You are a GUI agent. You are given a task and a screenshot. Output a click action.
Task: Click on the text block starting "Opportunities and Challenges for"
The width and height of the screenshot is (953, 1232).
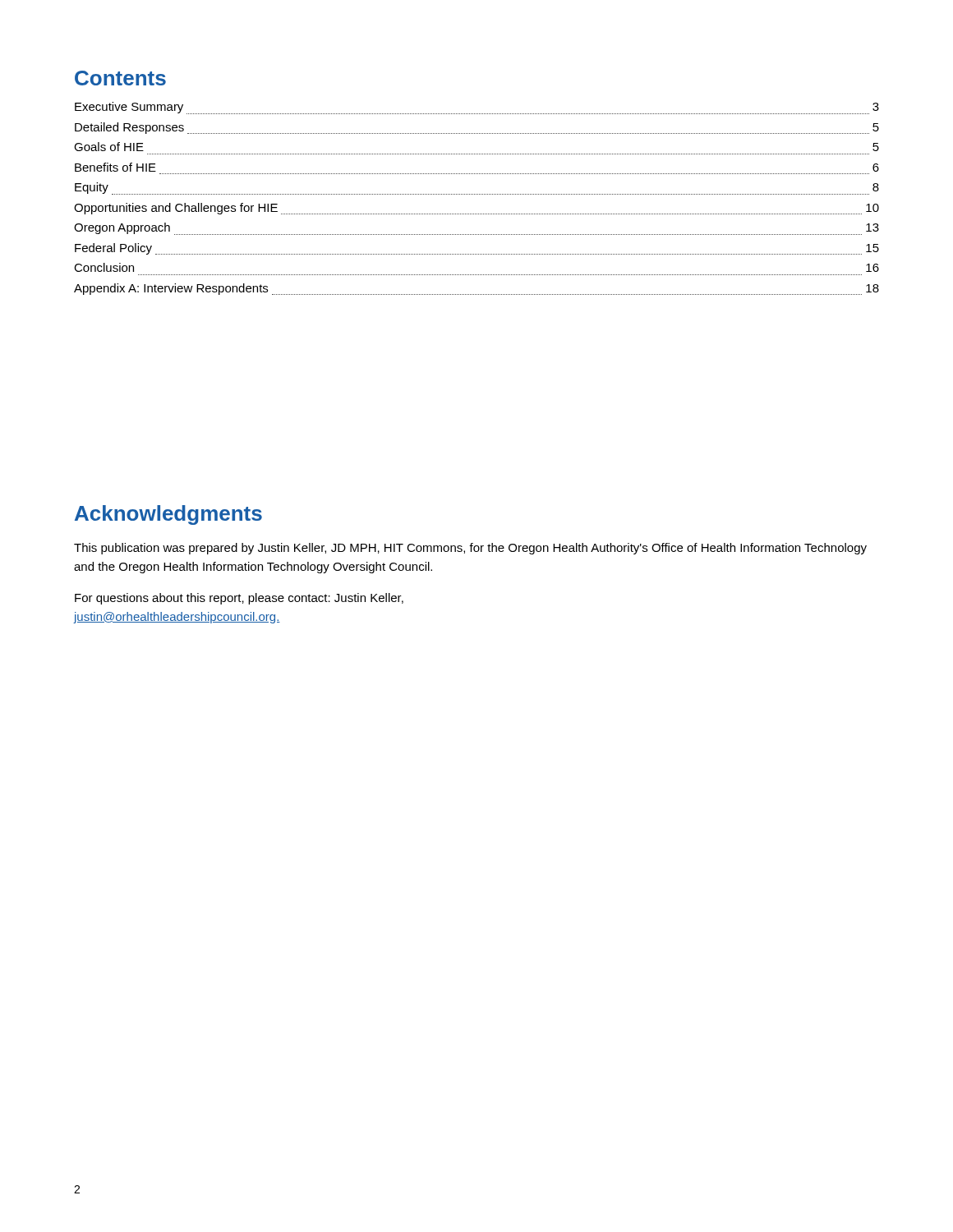point(476,208)
